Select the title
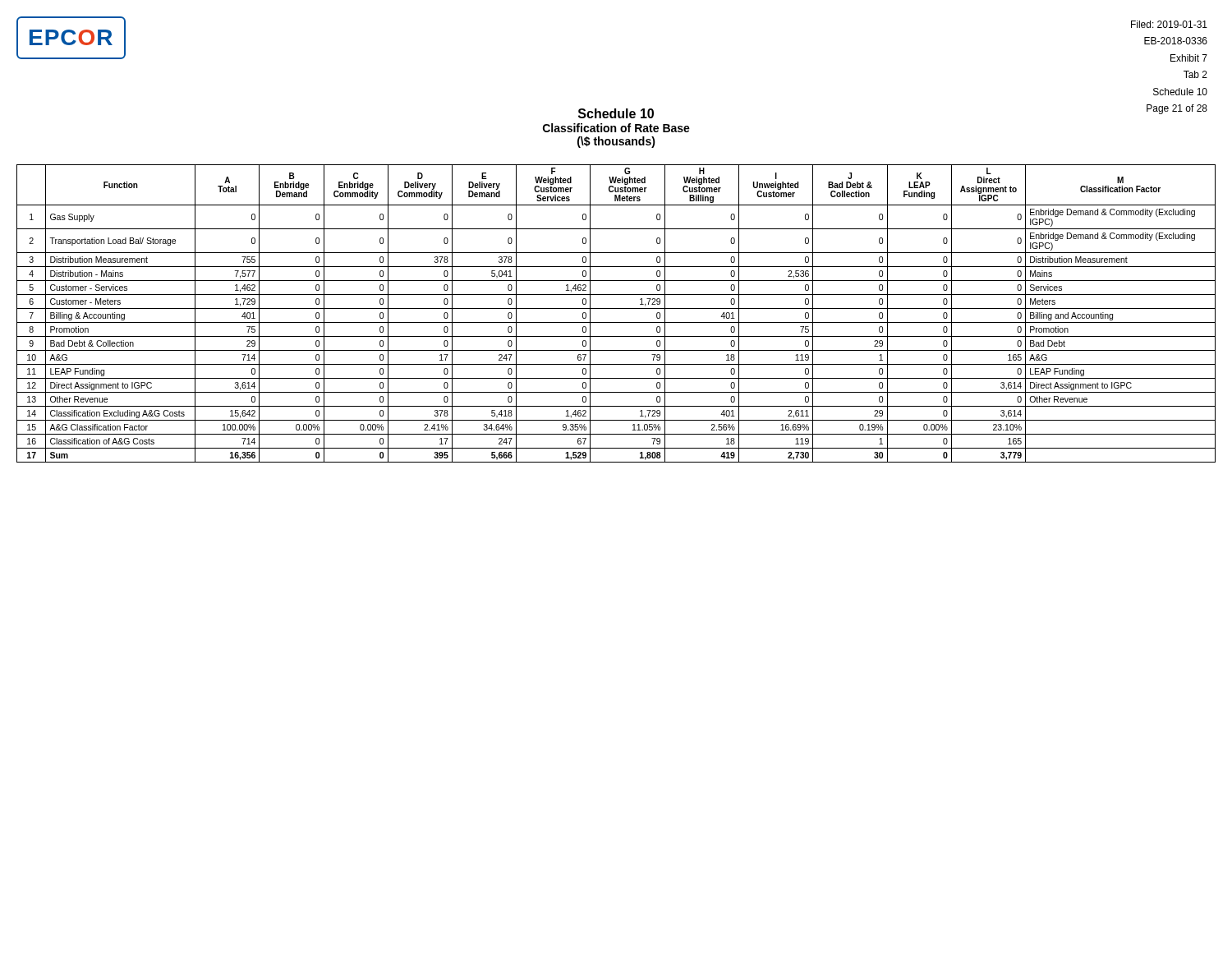This screenshot has width=1232, height=953. click(x=616, y=127)
